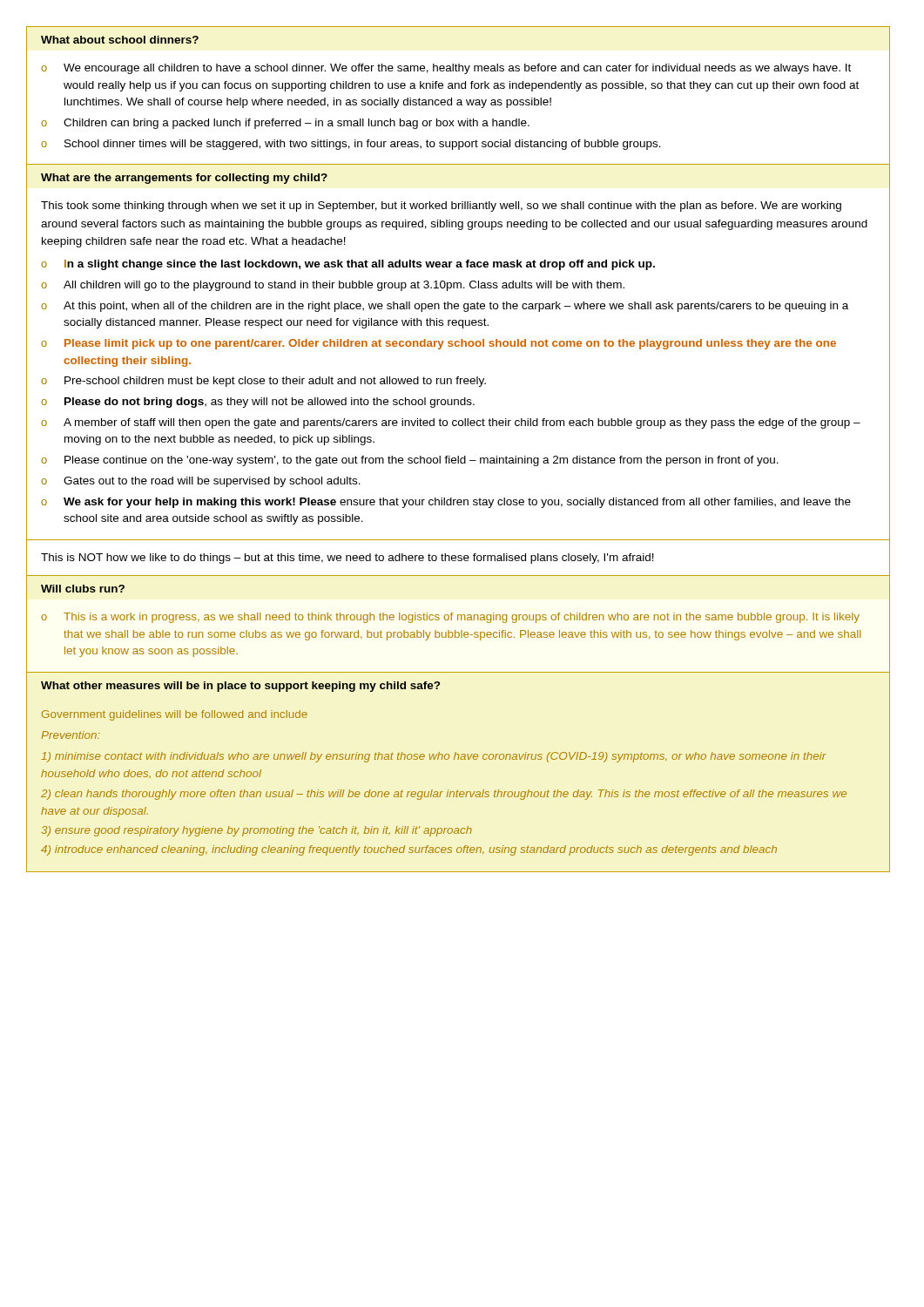Click on the list item that reads "o All children will go"
The height and width of the screenshot is (1307, 924).
458,285
